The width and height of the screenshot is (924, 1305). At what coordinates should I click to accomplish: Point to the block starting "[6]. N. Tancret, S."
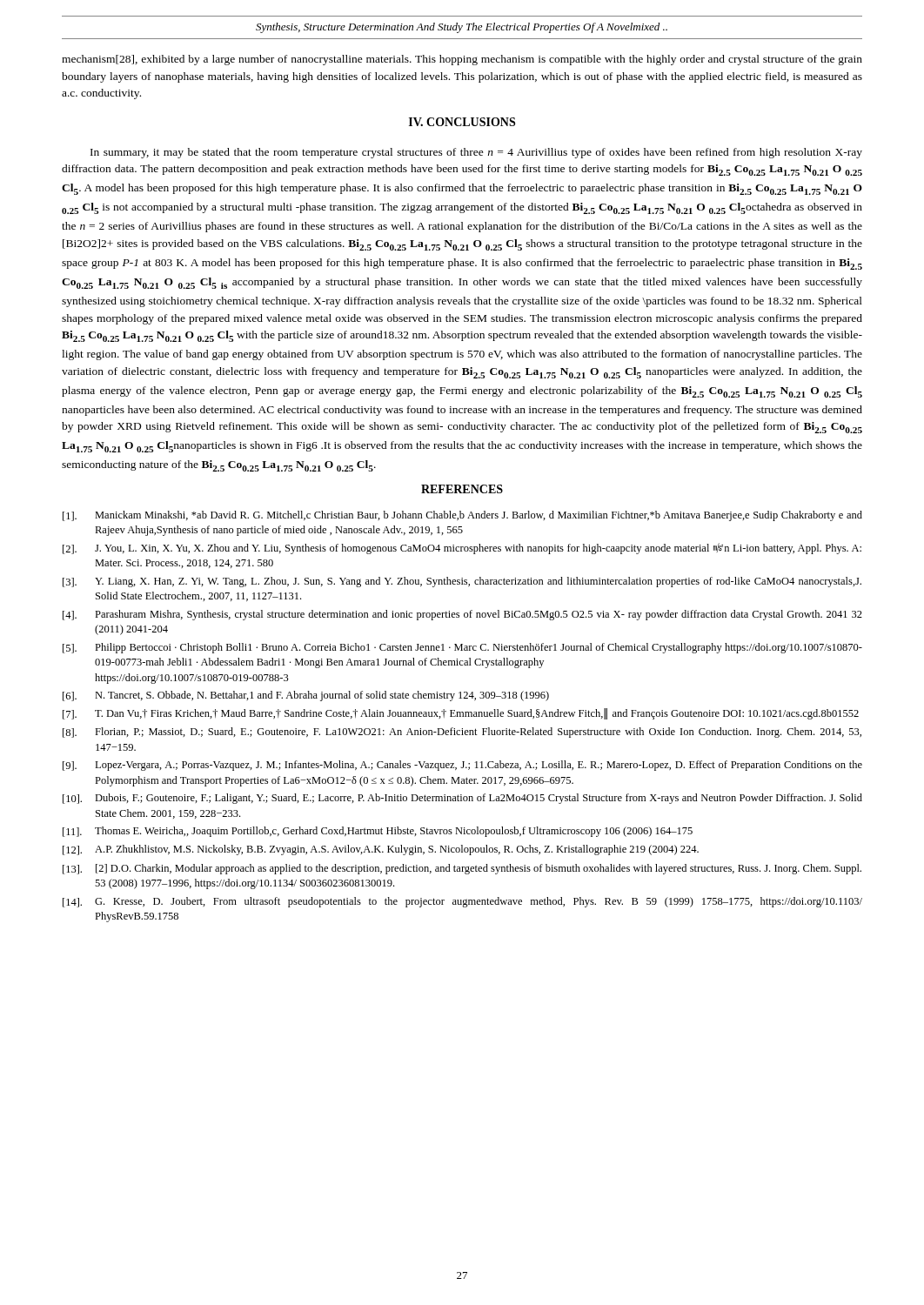click(x=462, y=696)
